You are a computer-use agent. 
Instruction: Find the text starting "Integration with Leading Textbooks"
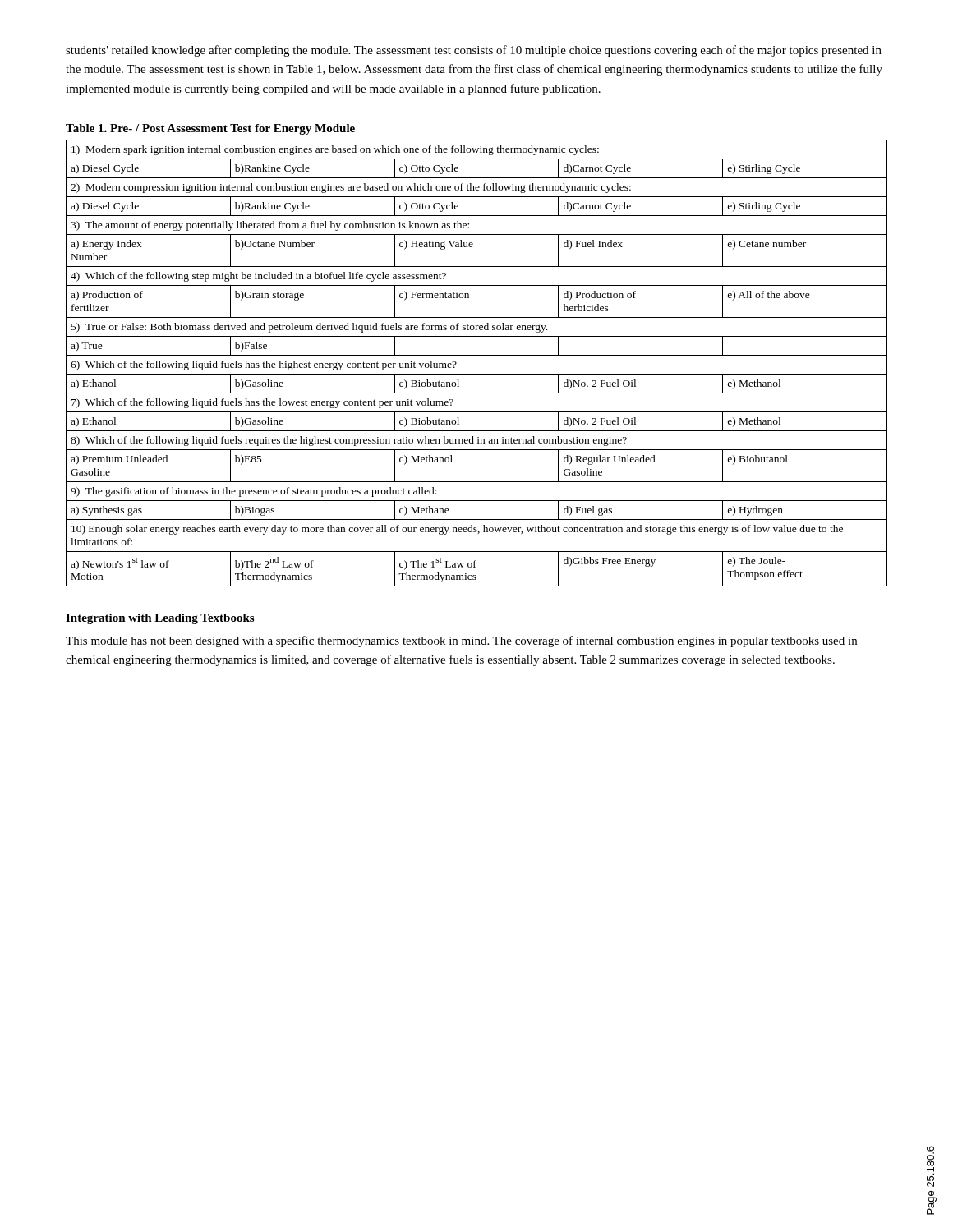[160, 618]
